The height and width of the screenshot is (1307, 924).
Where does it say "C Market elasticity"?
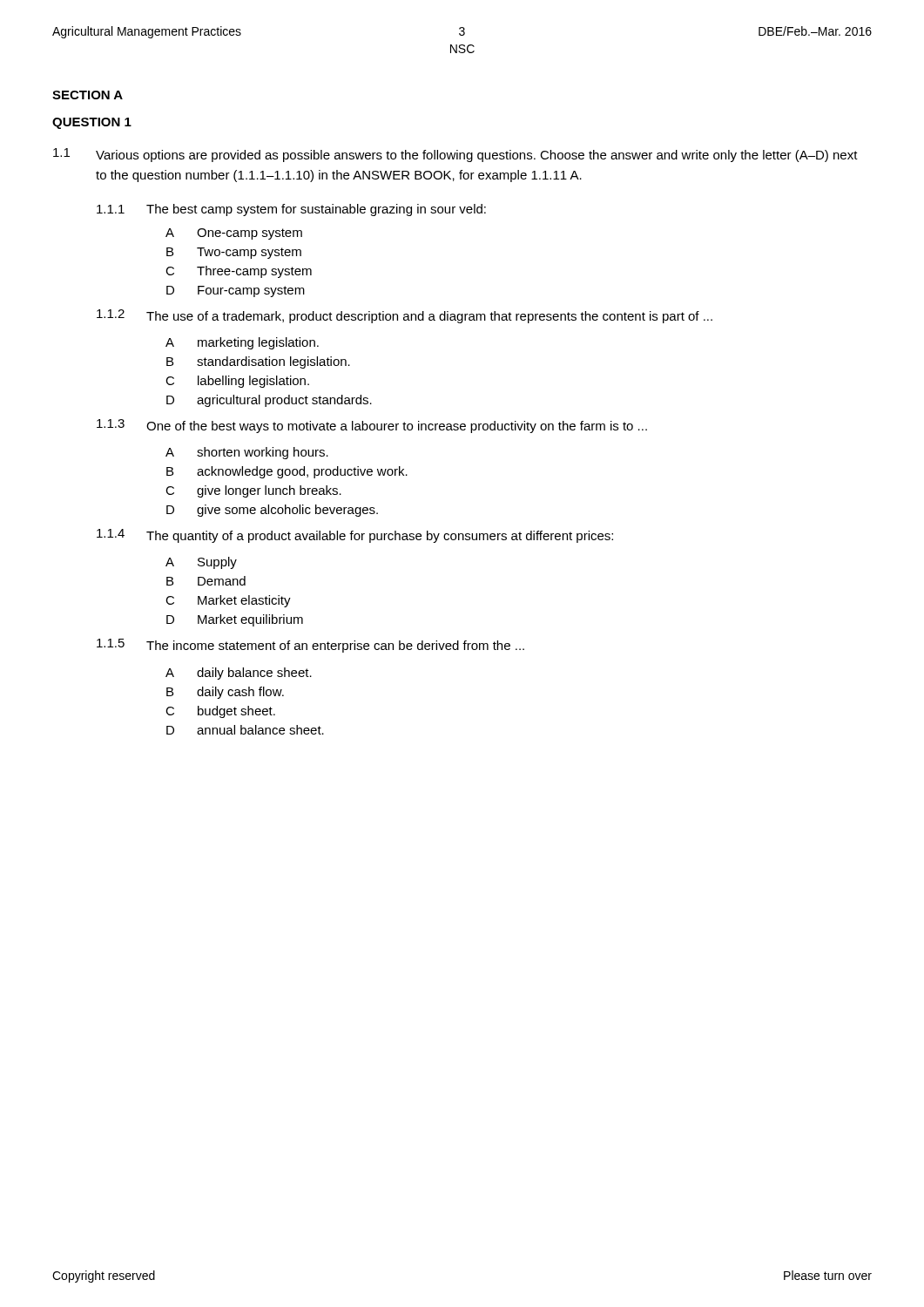point(228,601)
